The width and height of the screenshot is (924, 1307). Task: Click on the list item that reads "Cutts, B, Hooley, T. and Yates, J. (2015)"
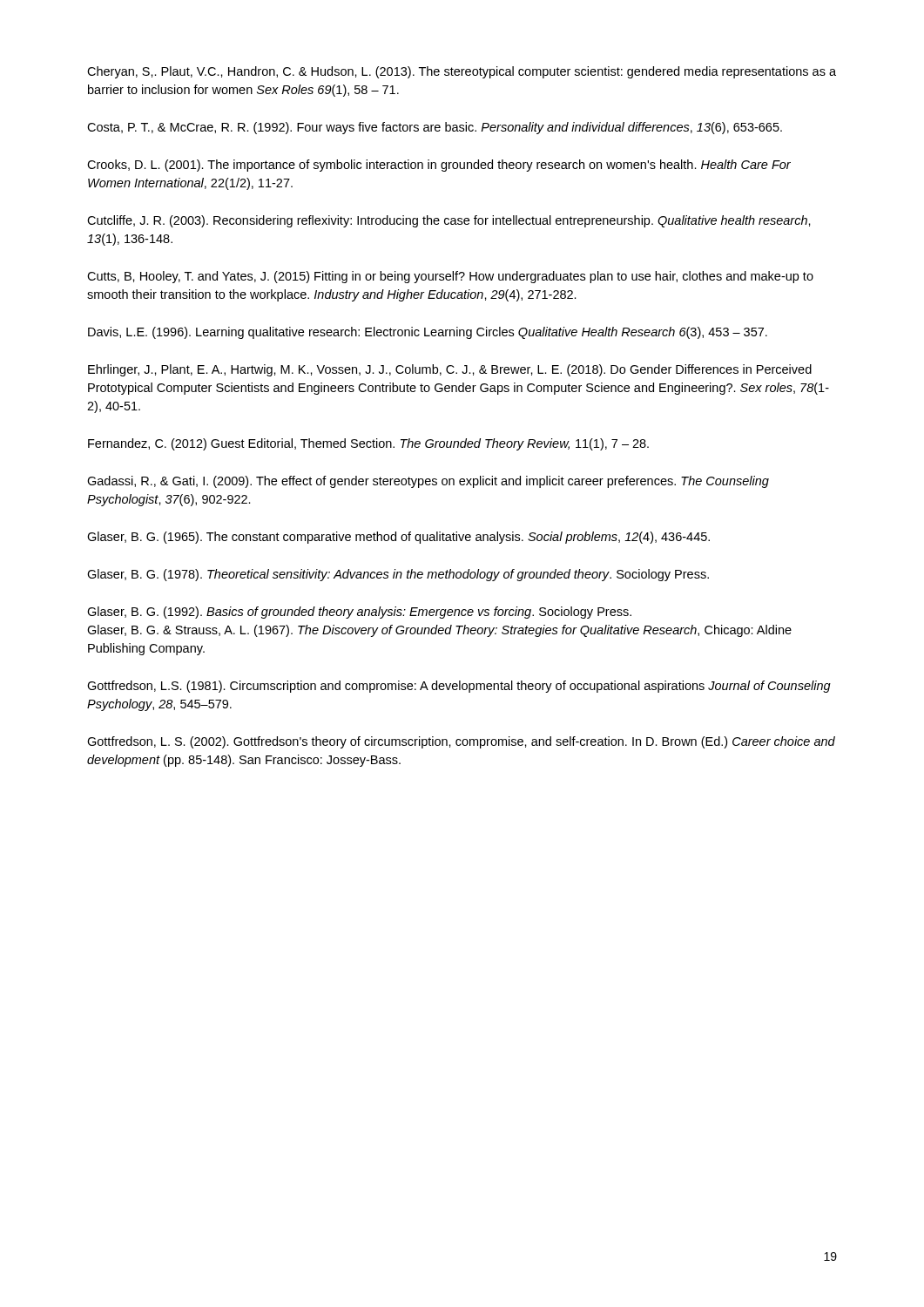[462, 286]
